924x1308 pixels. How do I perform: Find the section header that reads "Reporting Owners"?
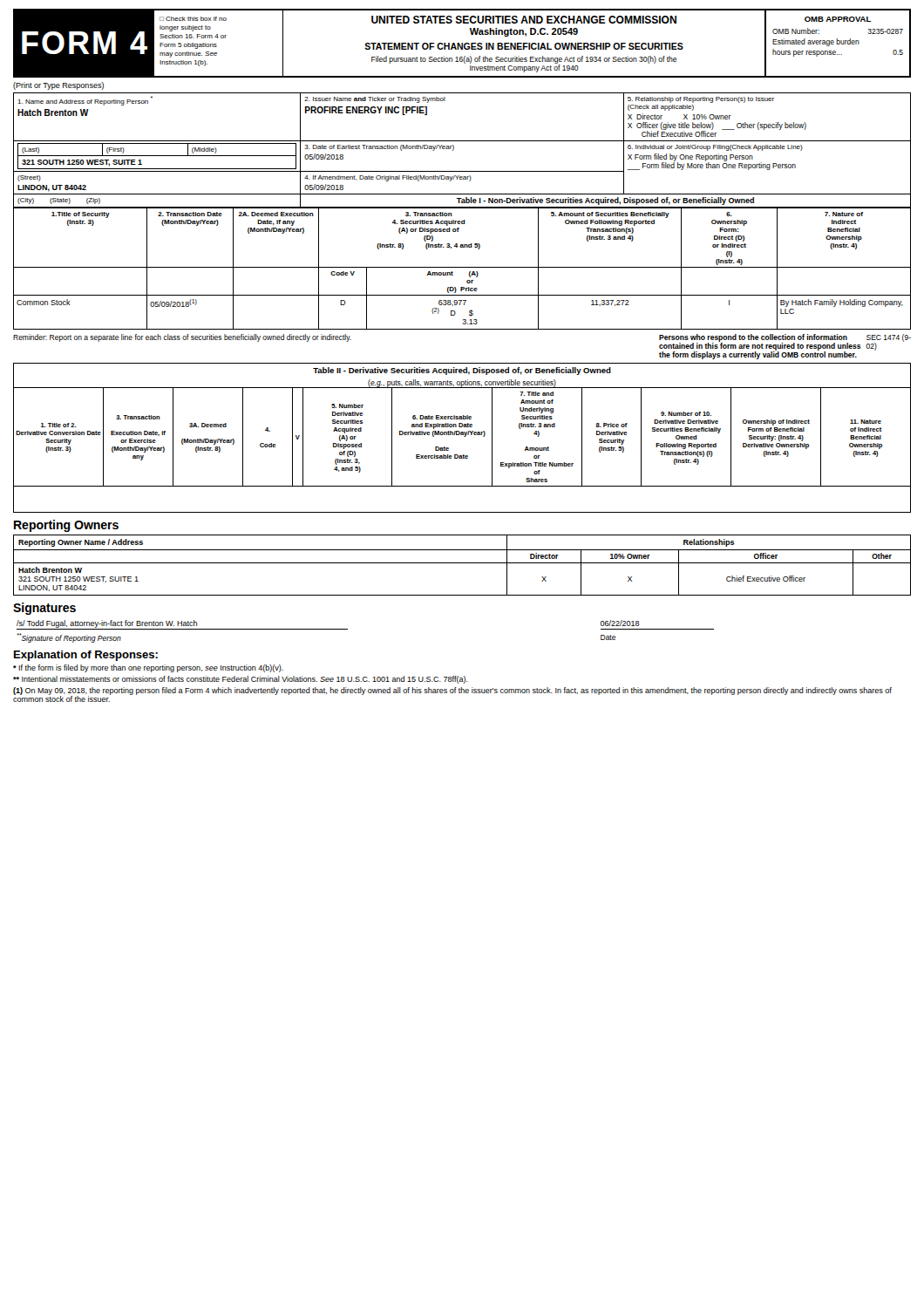[66, 525]
